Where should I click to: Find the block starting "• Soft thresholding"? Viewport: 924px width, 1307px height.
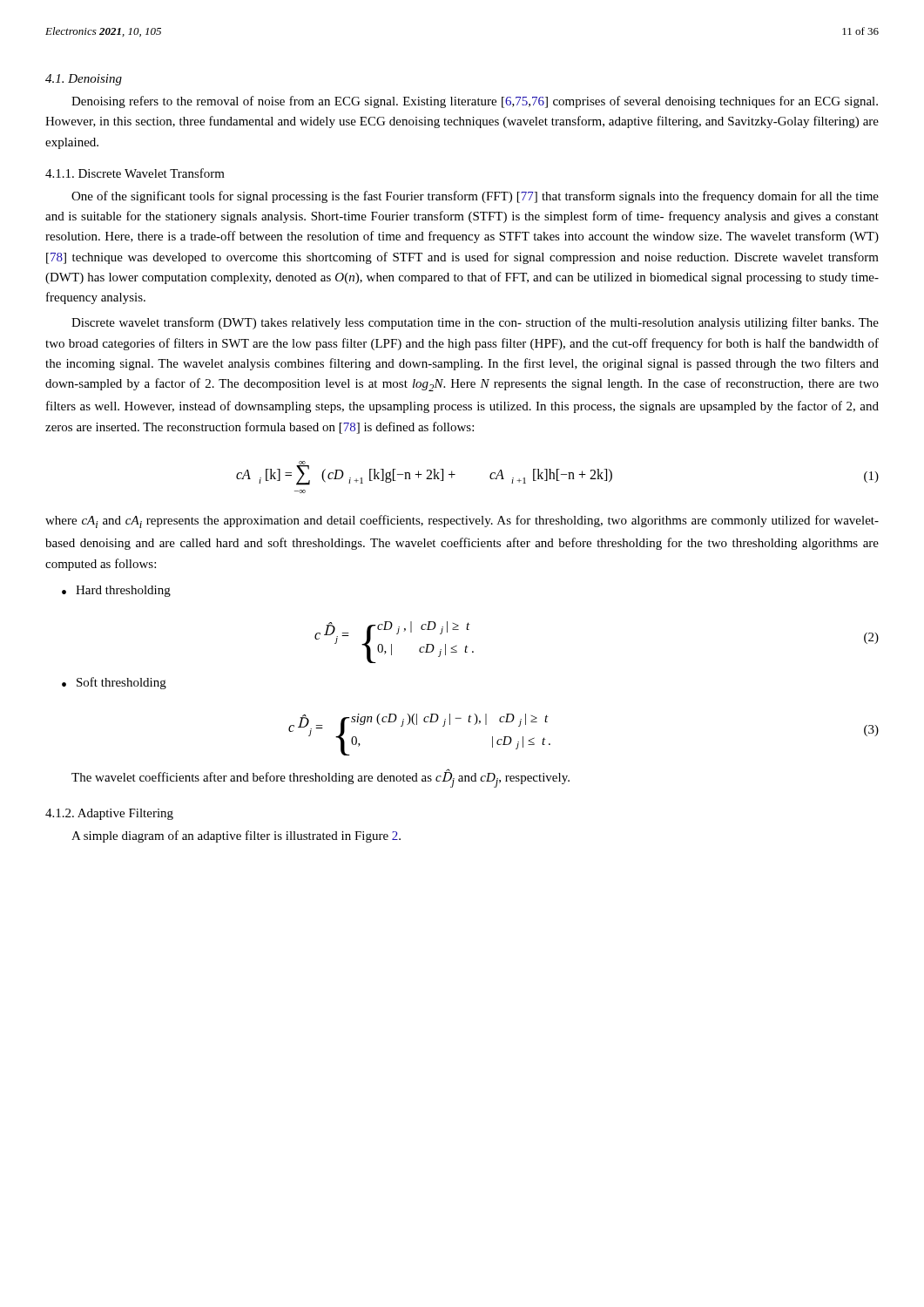click(x=114, y=685)
